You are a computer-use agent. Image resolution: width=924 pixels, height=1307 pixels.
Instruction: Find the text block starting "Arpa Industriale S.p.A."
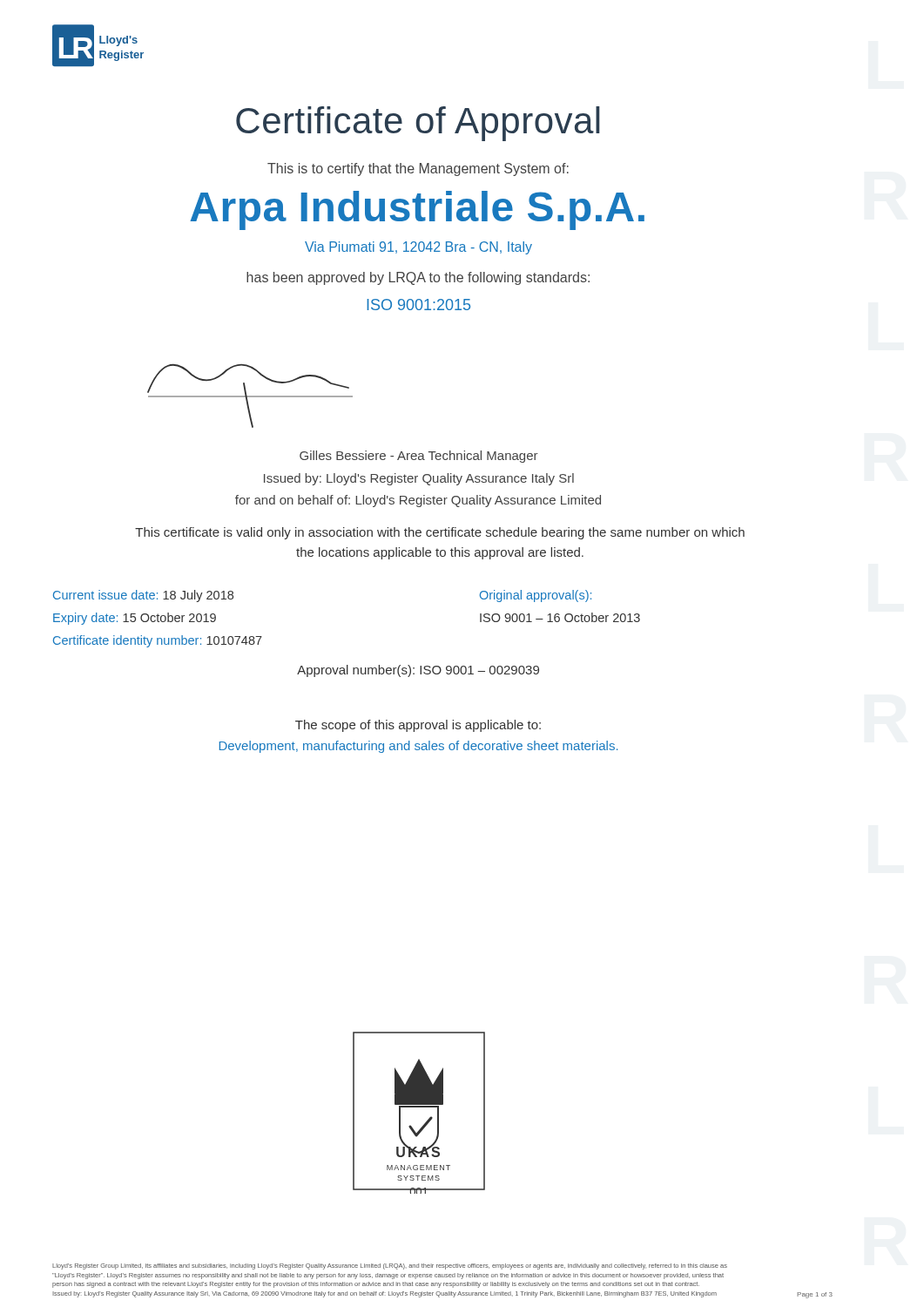[x=418, y=207]
